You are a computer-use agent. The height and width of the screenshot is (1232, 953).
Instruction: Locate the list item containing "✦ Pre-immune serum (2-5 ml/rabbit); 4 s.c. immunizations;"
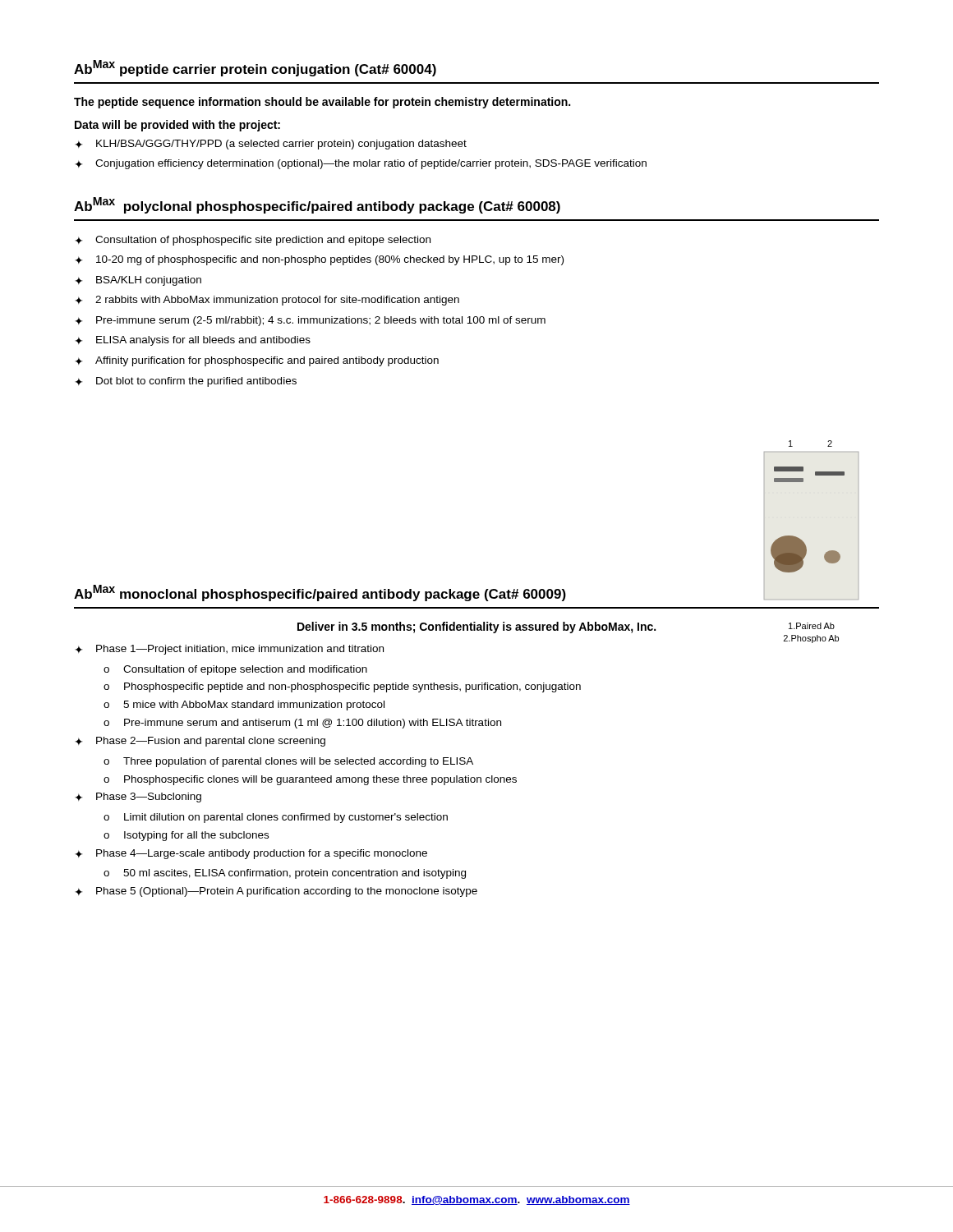[476, 321]
